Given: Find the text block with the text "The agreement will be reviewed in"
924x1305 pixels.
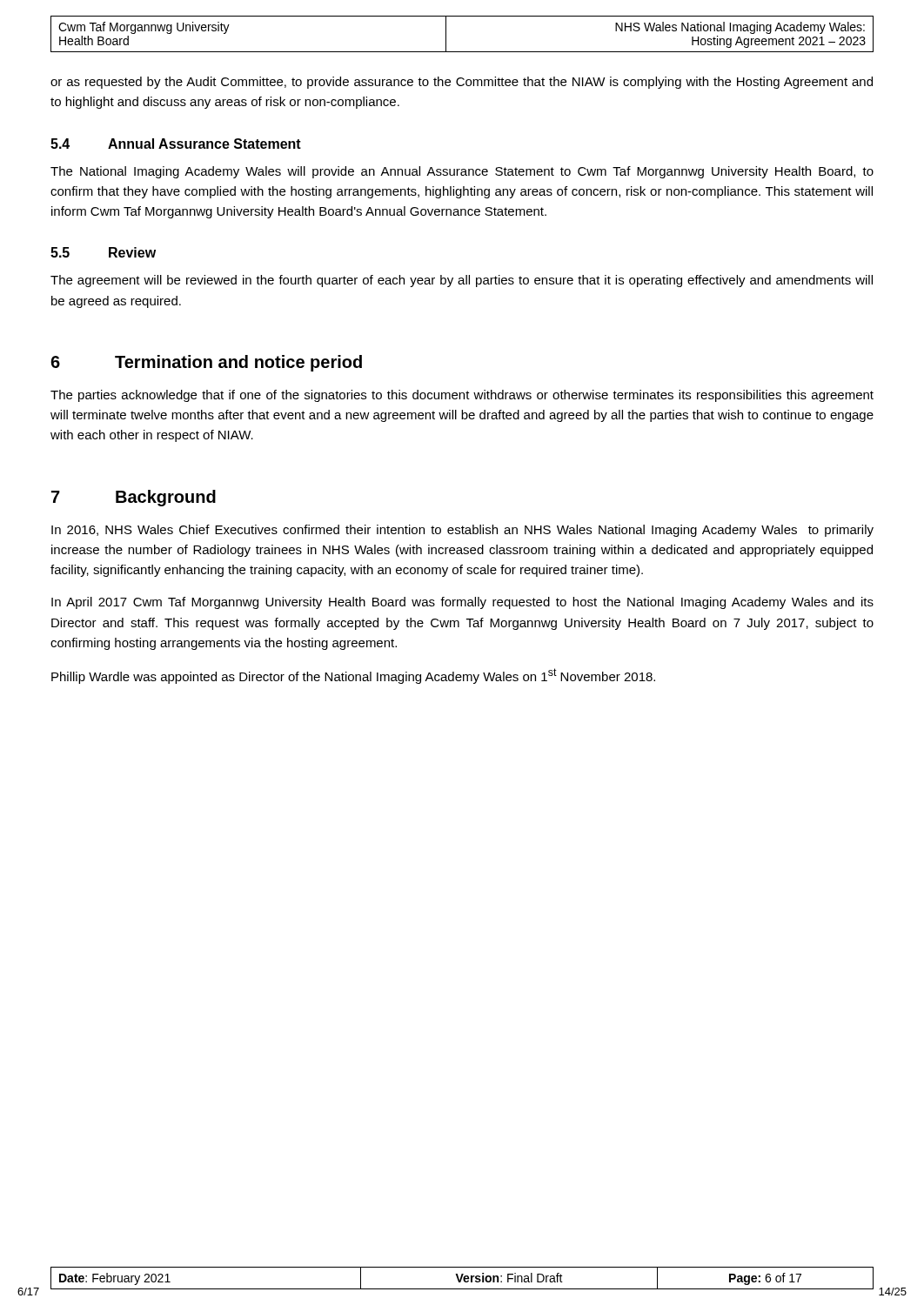Looking at the screenshot, I should coord(462,290).
